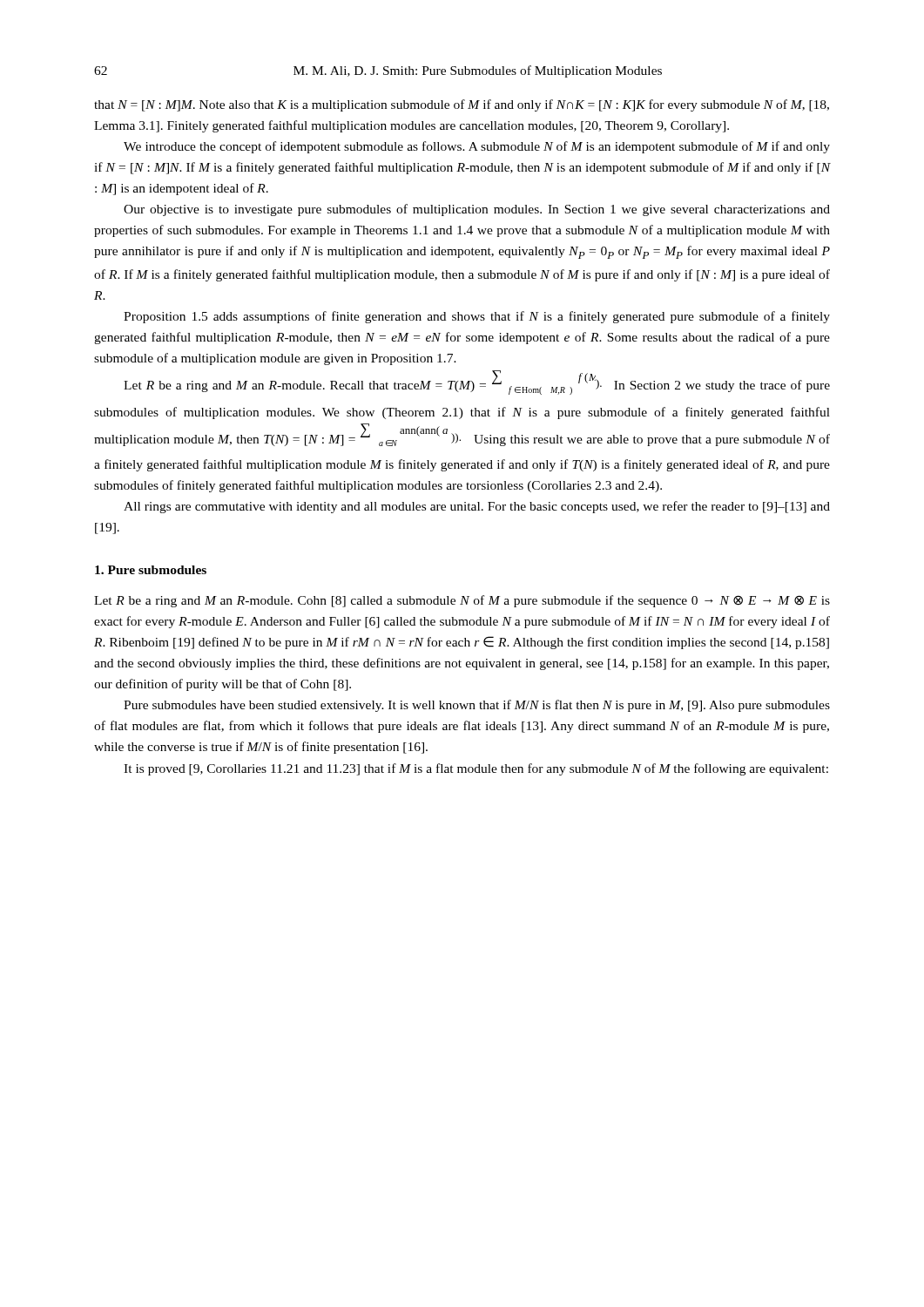Locate the element starting "We introduce the concept of"
924x1307 pixels.
click(462, 167)
